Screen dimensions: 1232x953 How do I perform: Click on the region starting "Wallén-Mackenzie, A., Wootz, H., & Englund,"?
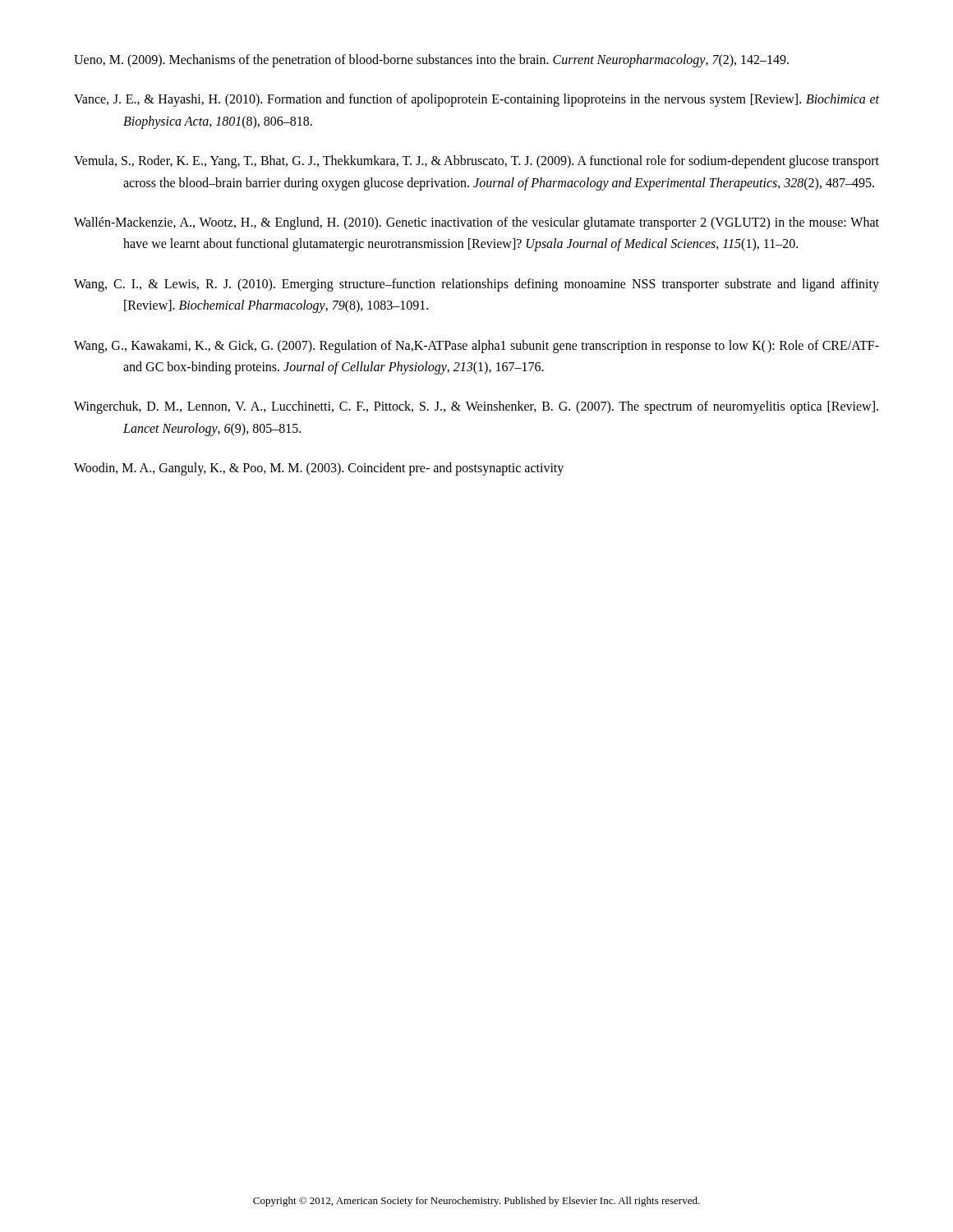[476, 233]
